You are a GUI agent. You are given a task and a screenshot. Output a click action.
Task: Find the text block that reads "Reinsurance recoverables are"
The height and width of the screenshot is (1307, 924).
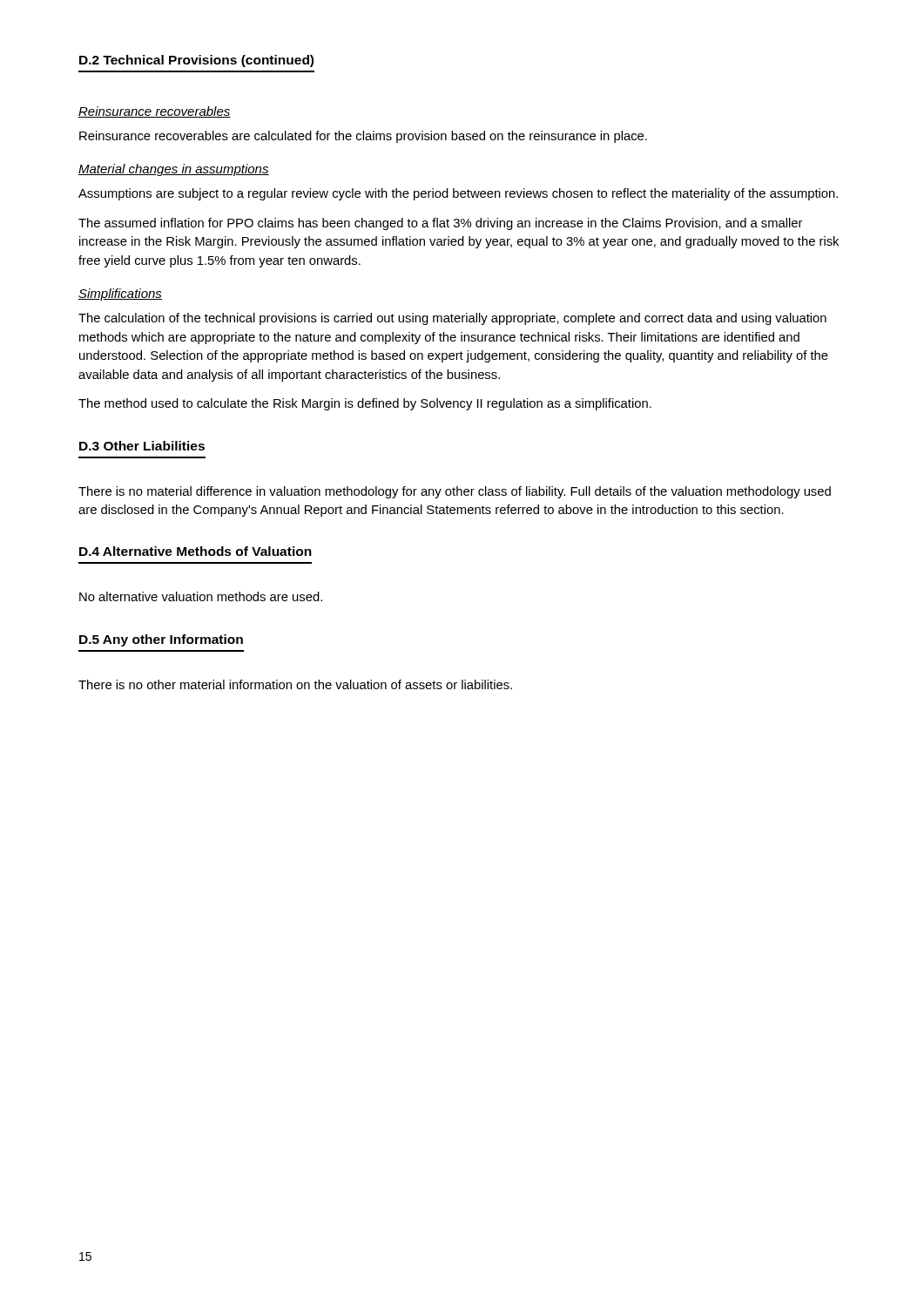[363, 136]
